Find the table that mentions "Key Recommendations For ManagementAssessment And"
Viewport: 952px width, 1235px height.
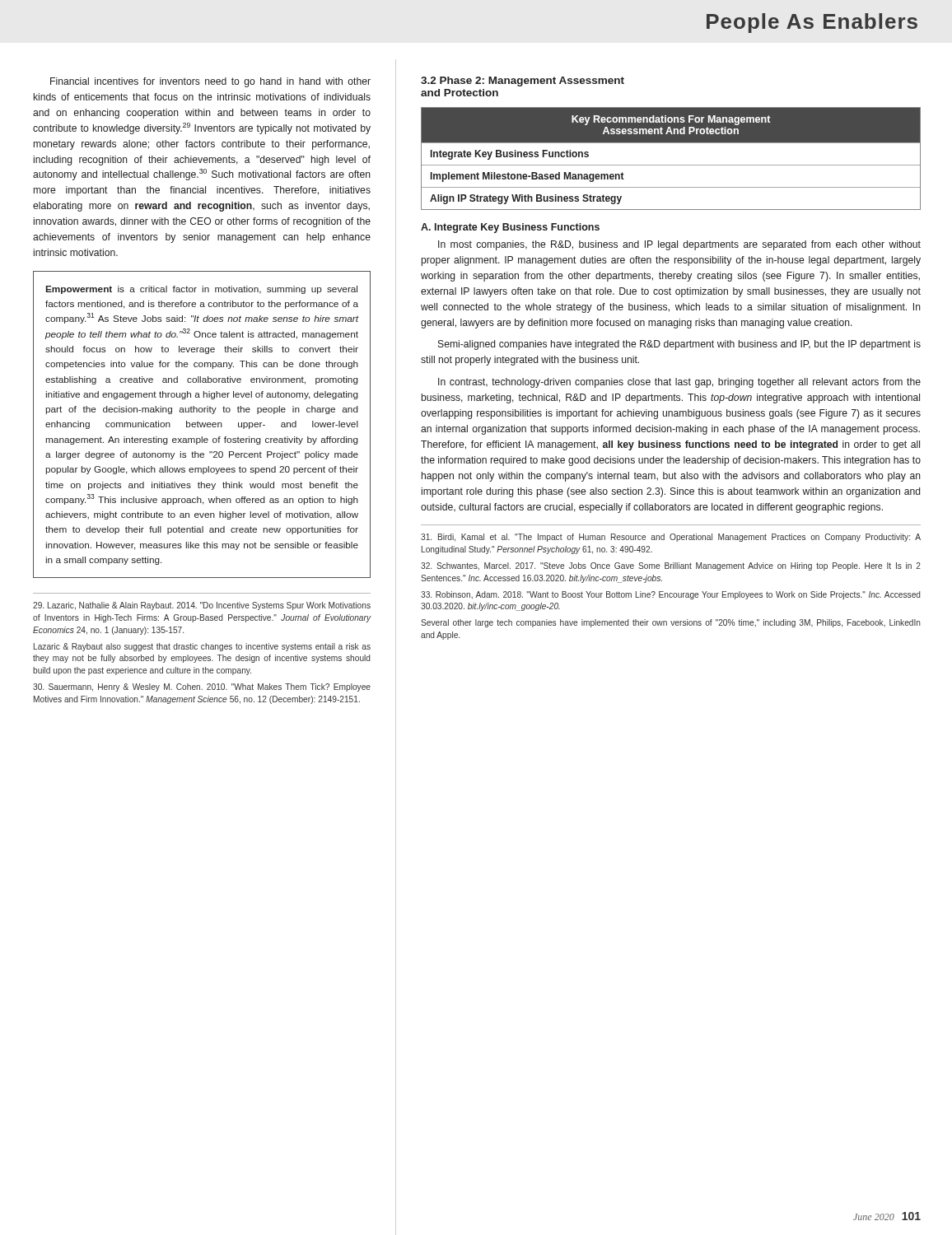click(671, 159)
